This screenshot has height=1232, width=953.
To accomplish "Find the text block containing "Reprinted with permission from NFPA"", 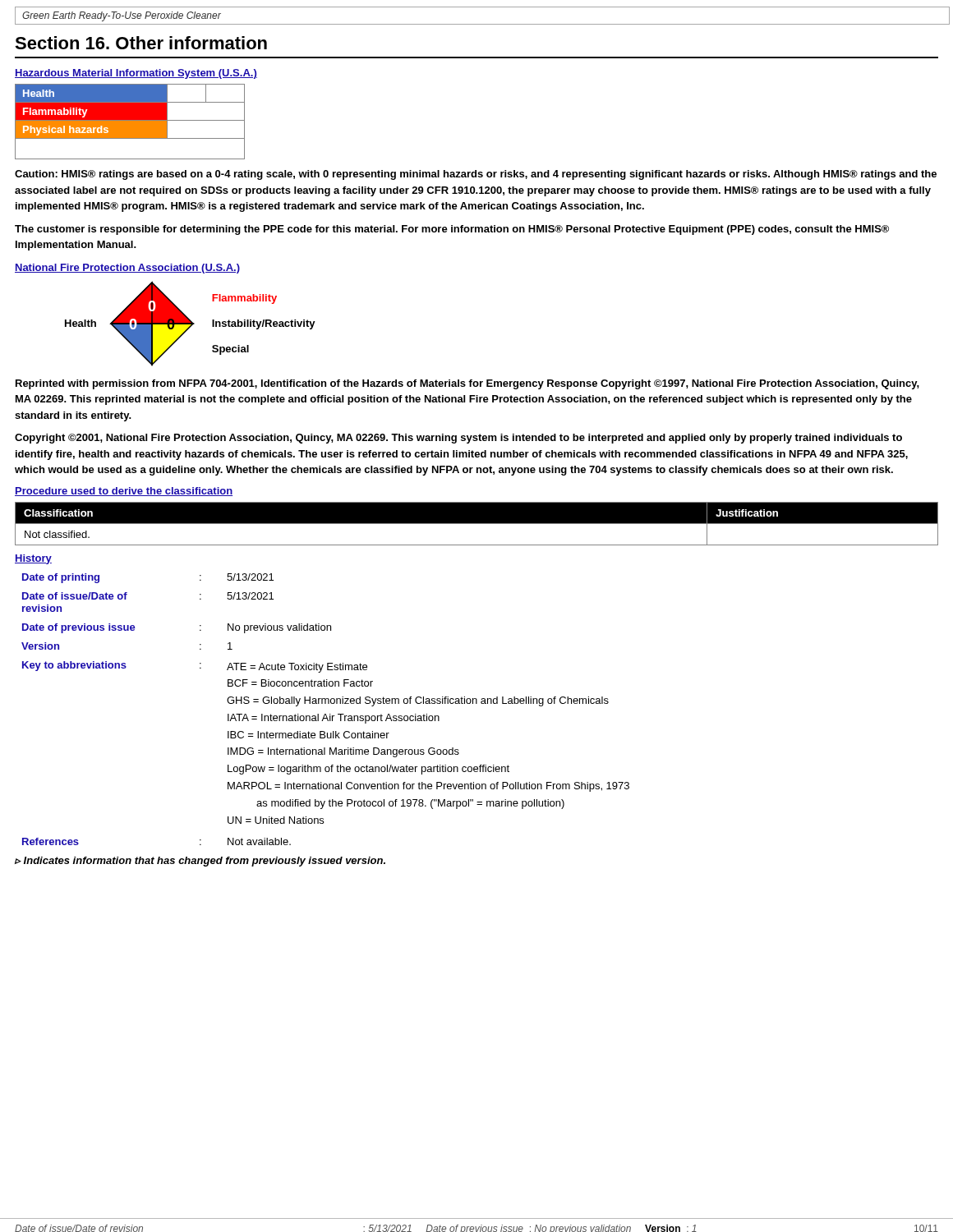I will click(476, 399).
